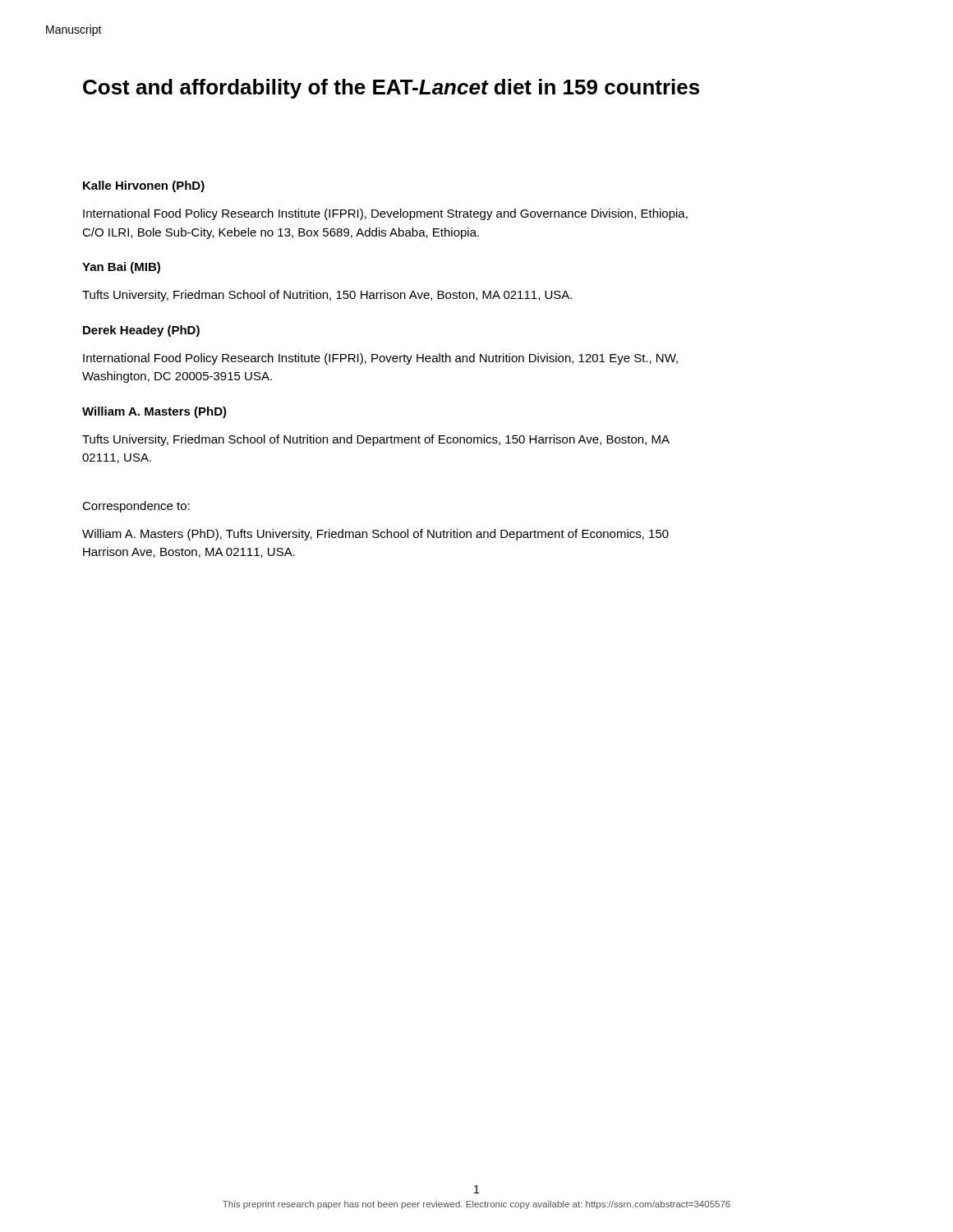Find the passage starting "Correspondence to: William A. Masters (PhD),"
953x1232 pixels.
tap(476, 530)
